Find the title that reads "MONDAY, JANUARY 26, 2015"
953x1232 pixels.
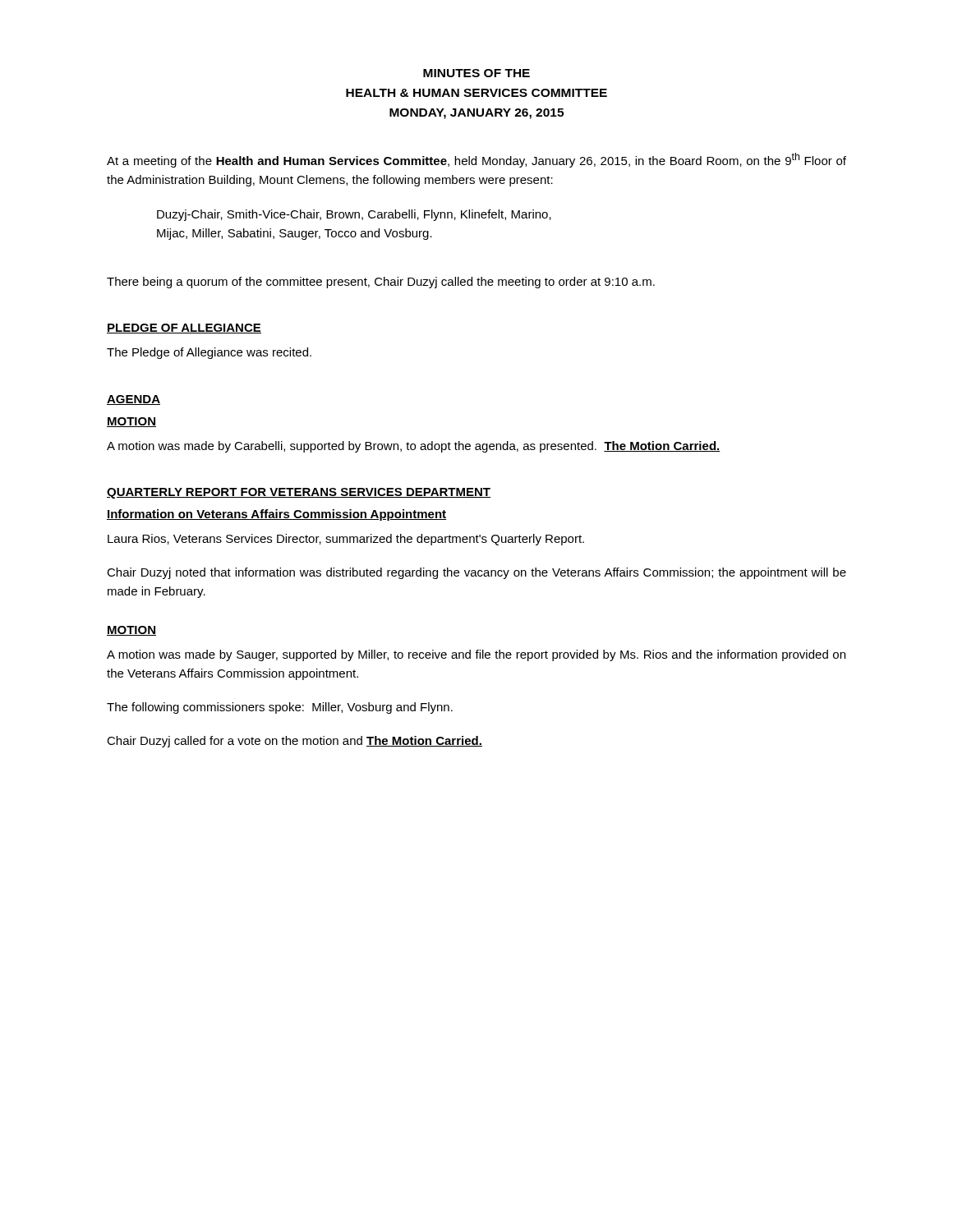coord(476,112)
